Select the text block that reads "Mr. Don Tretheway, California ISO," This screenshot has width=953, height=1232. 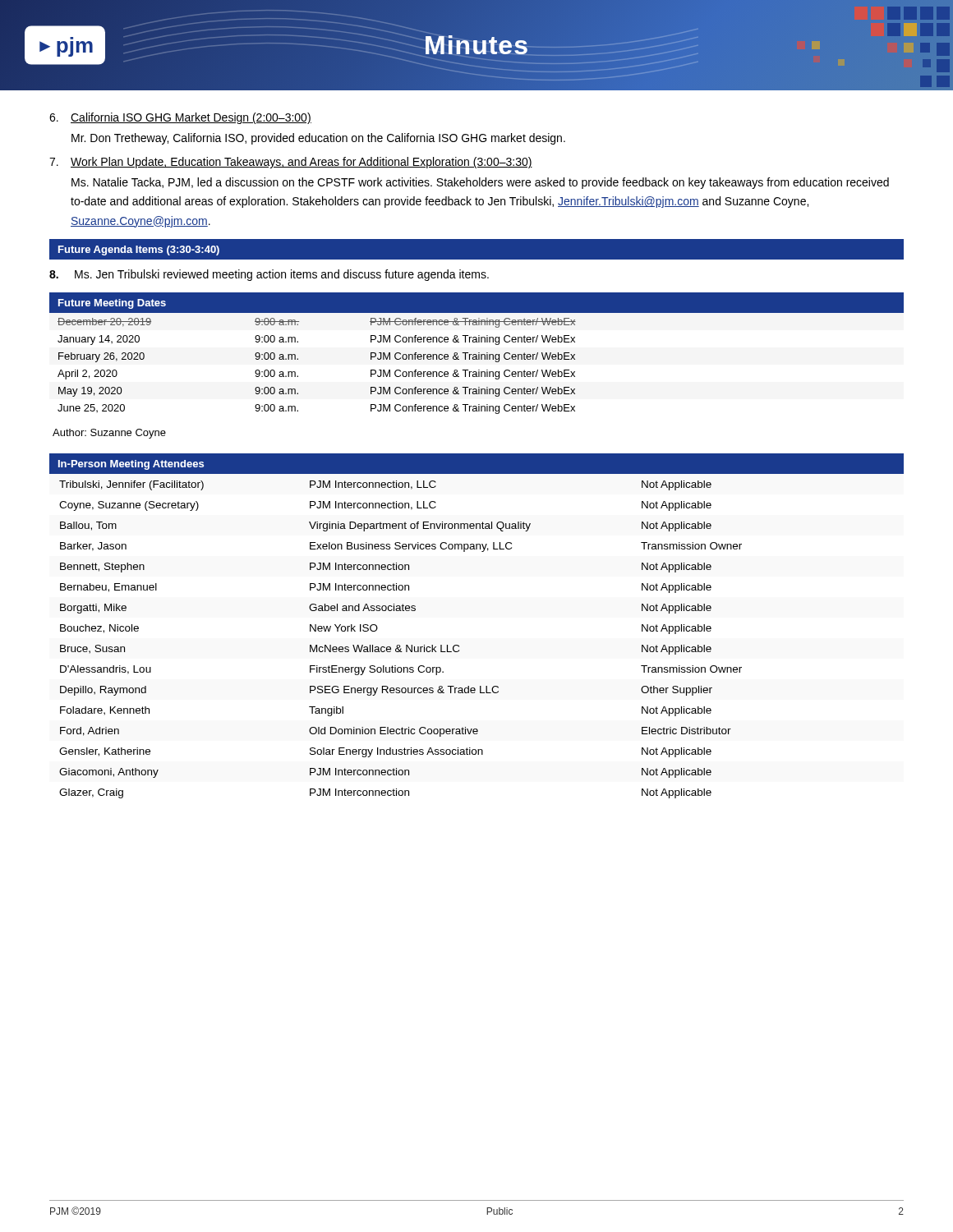pos(318,138)
